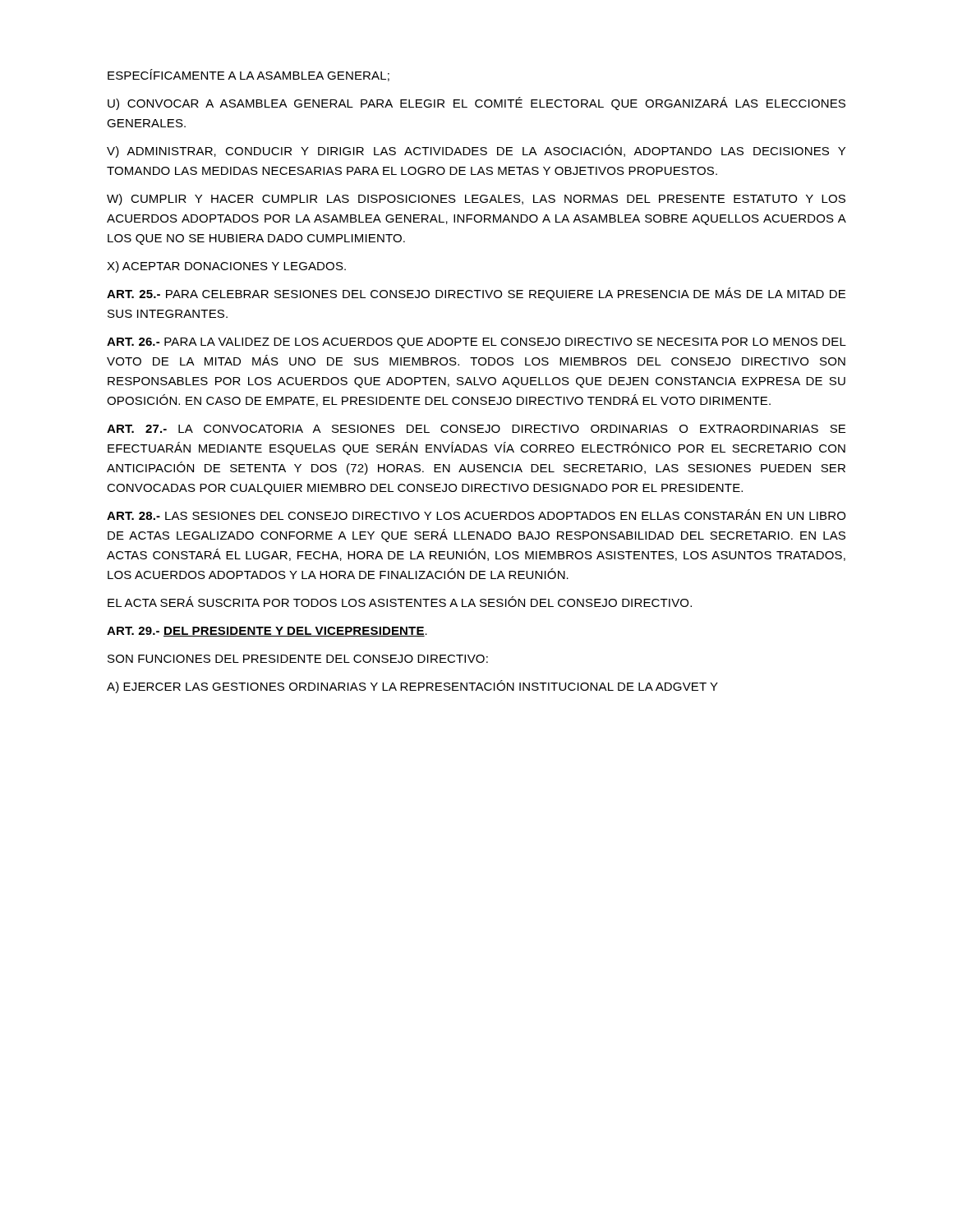Locate the text block that says "X) ACEPTAR DONACIONES"
Viewport: 953px width, 1232px height.
tap(227, 266)
